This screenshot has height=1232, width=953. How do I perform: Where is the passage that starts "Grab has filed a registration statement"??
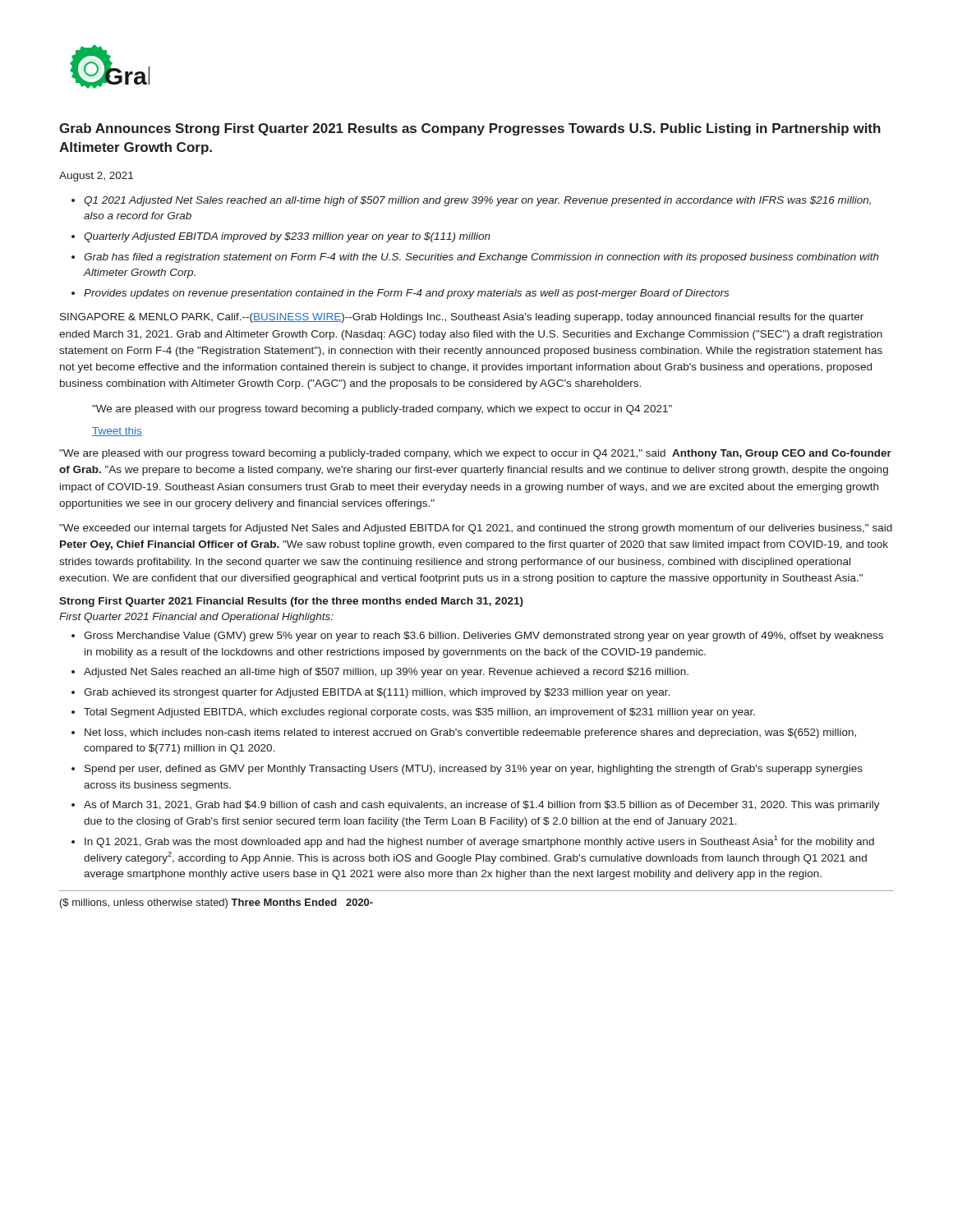481,264
